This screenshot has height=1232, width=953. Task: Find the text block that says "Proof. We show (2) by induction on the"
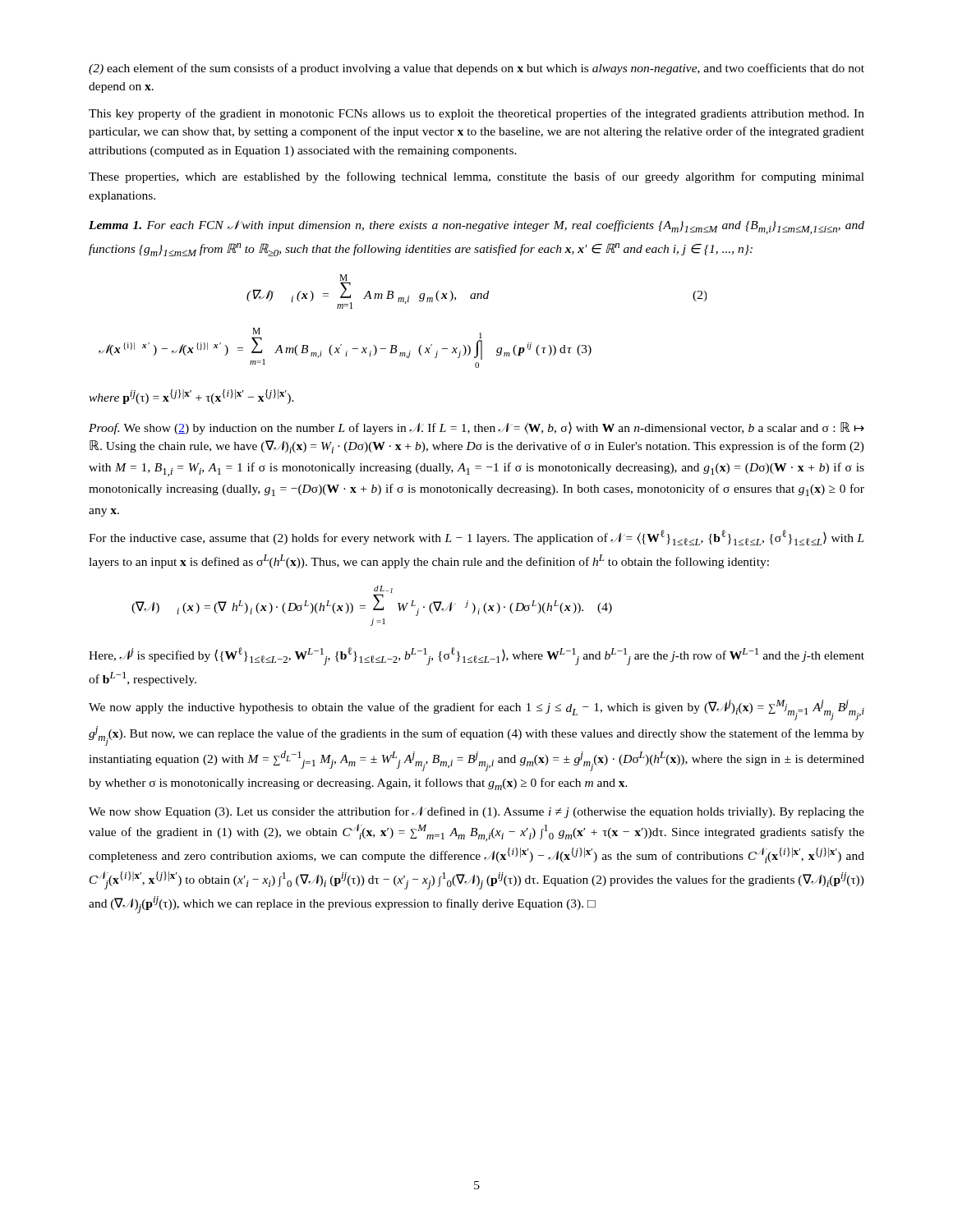476,495
